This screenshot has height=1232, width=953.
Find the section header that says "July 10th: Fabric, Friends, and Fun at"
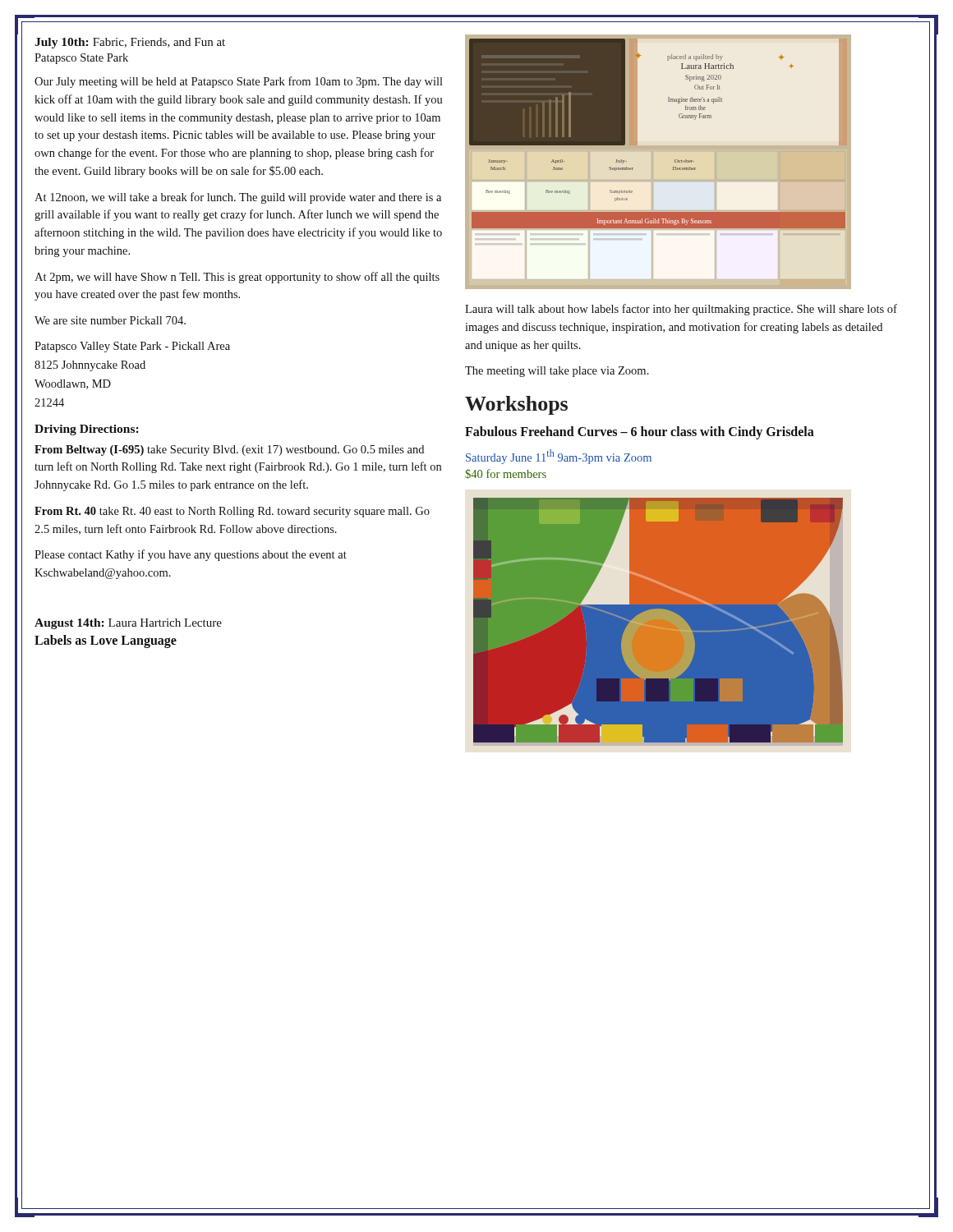(x=130, y=41)
